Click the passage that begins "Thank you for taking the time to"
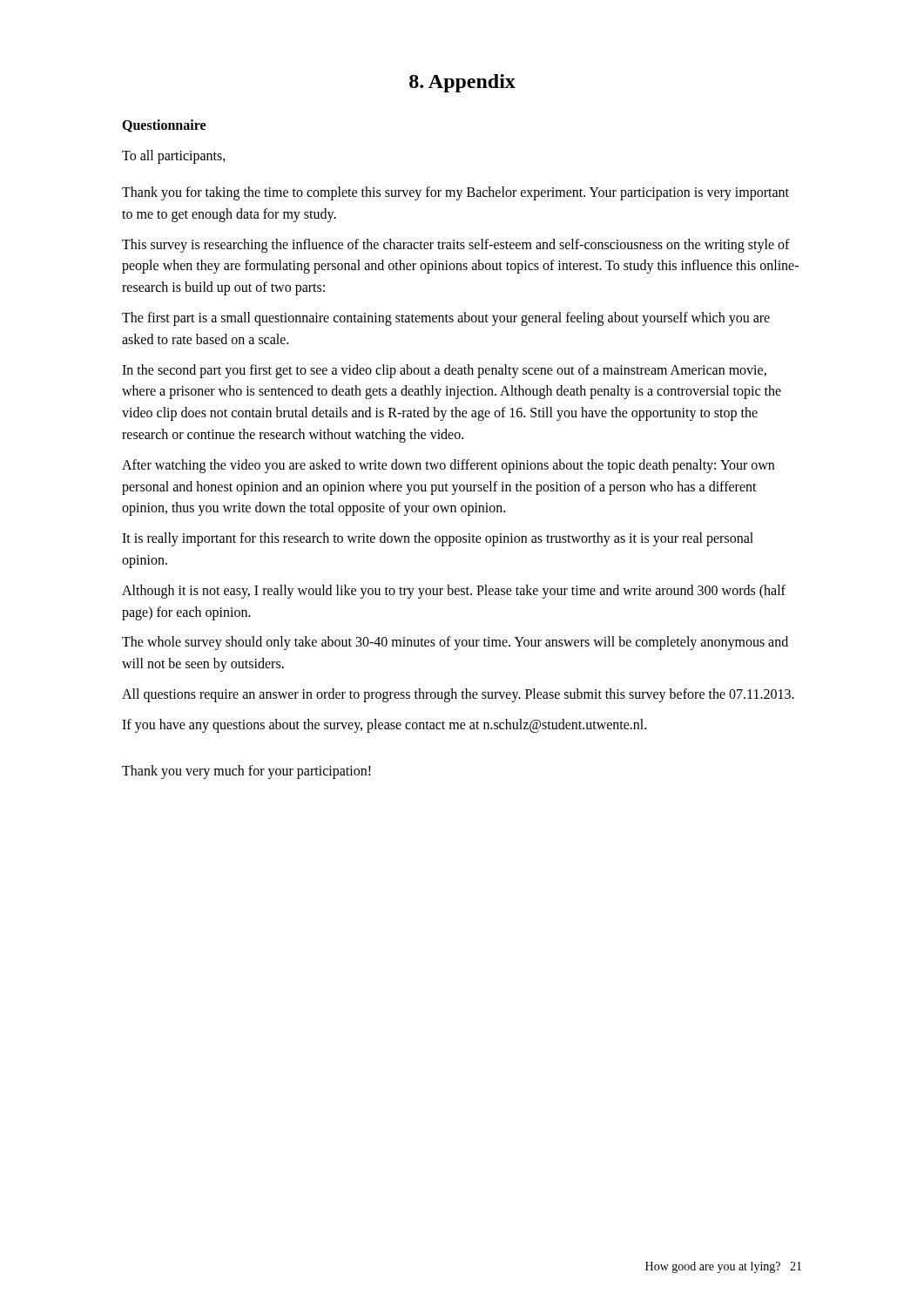 point(456,203)
